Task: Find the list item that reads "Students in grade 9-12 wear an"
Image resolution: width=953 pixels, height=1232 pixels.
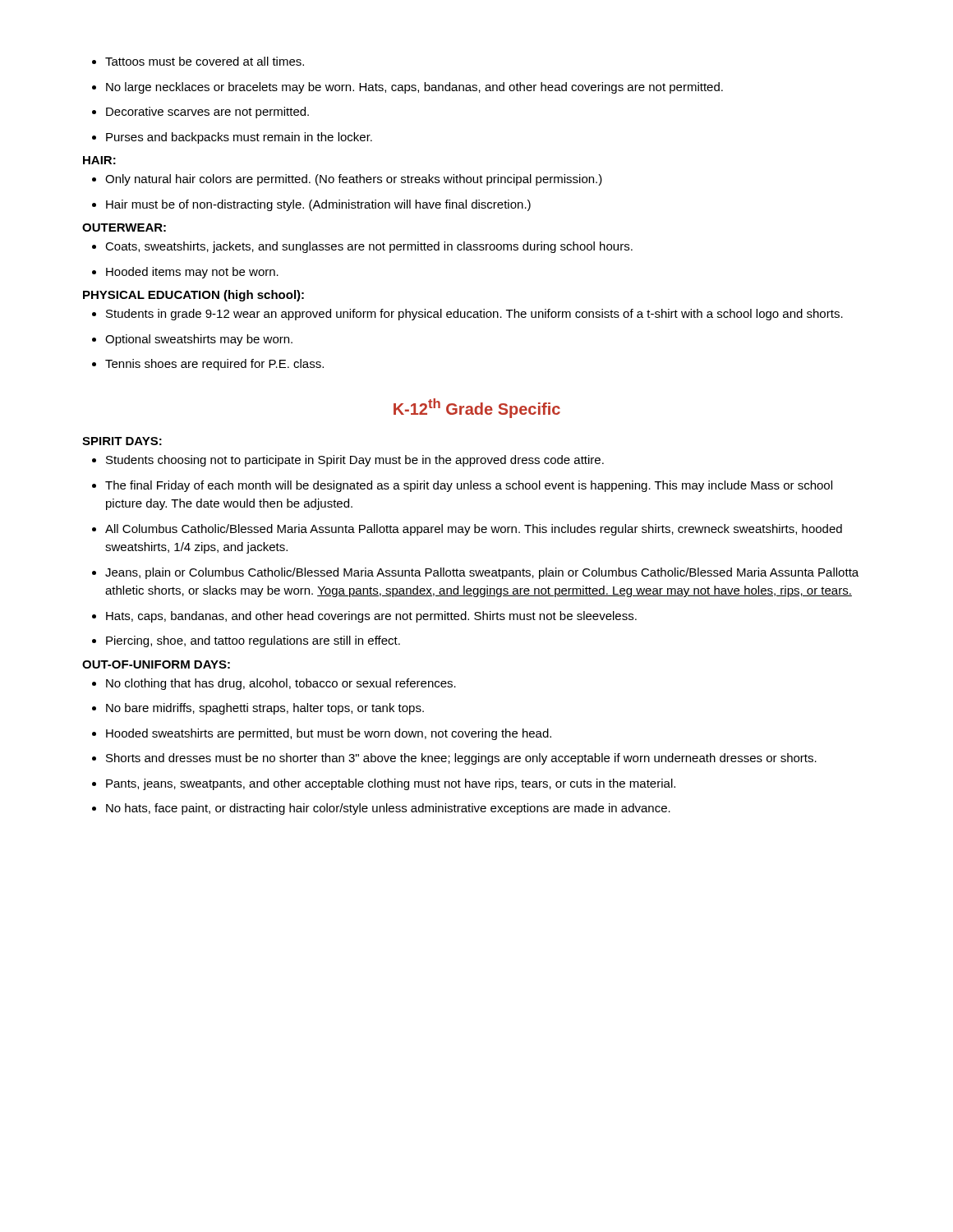Action: click(x=476, y=314)
